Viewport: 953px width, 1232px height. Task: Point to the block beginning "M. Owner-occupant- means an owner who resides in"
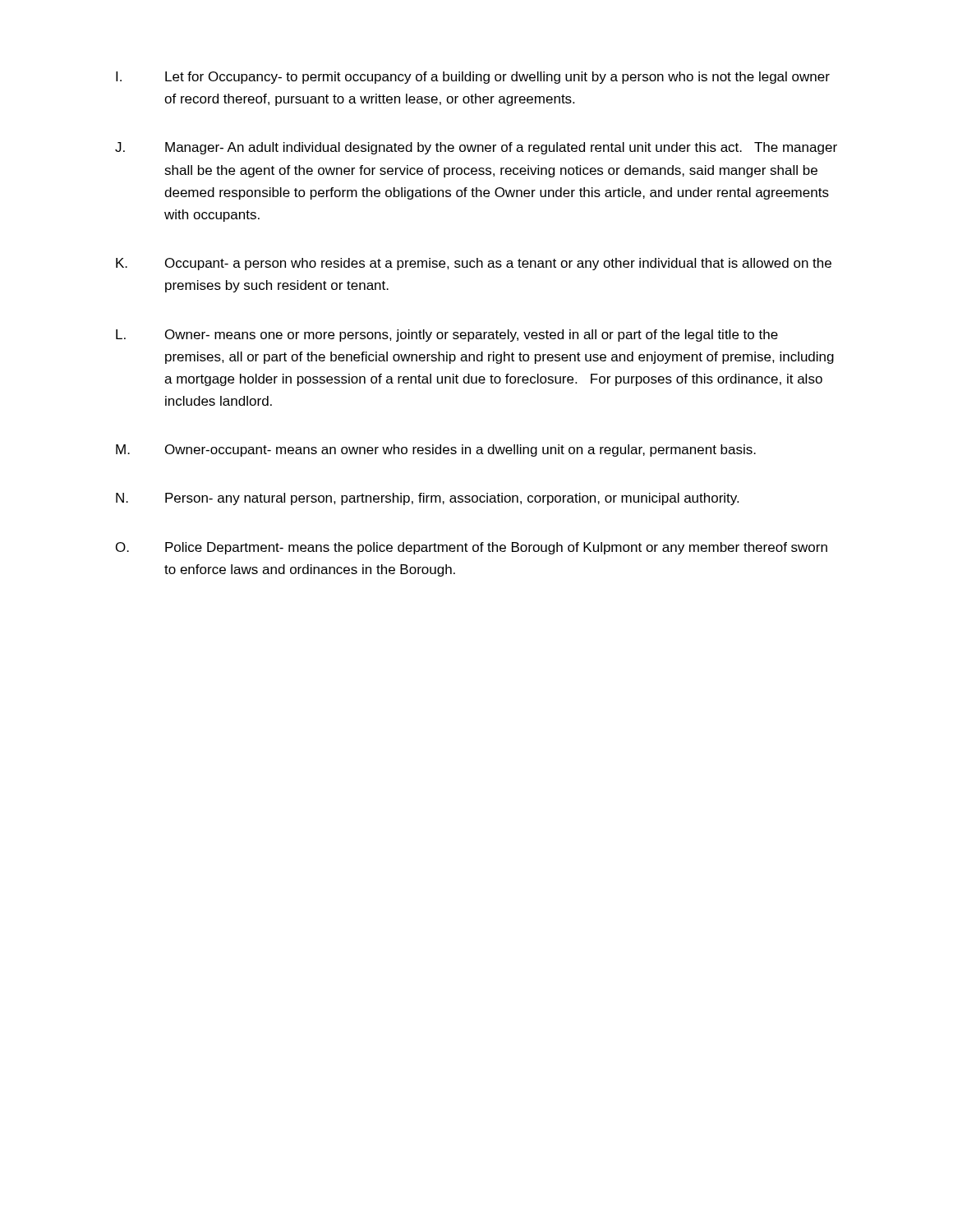[x=476, y=450]
